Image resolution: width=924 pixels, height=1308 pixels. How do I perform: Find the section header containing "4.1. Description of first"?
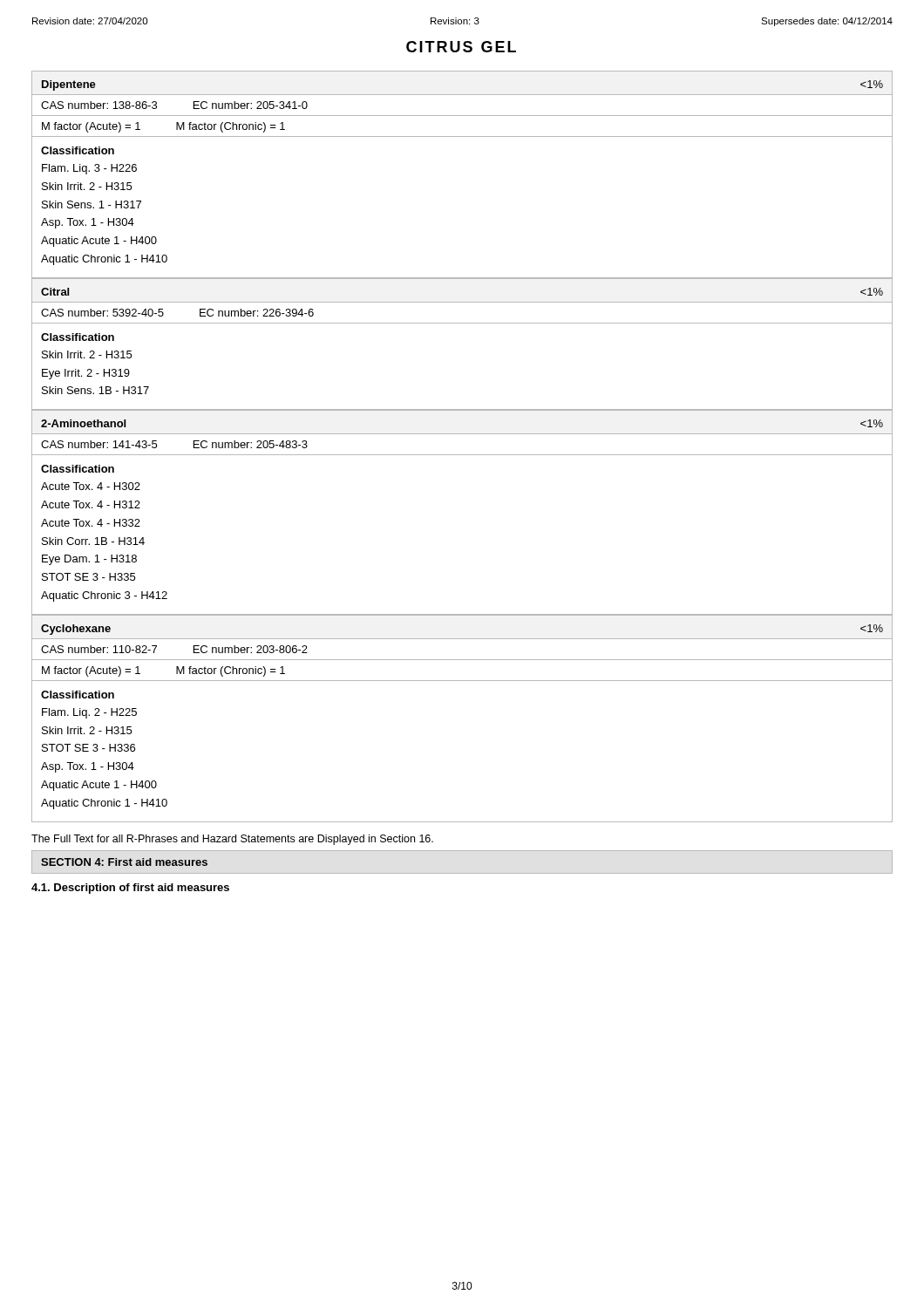click(131, 887)
